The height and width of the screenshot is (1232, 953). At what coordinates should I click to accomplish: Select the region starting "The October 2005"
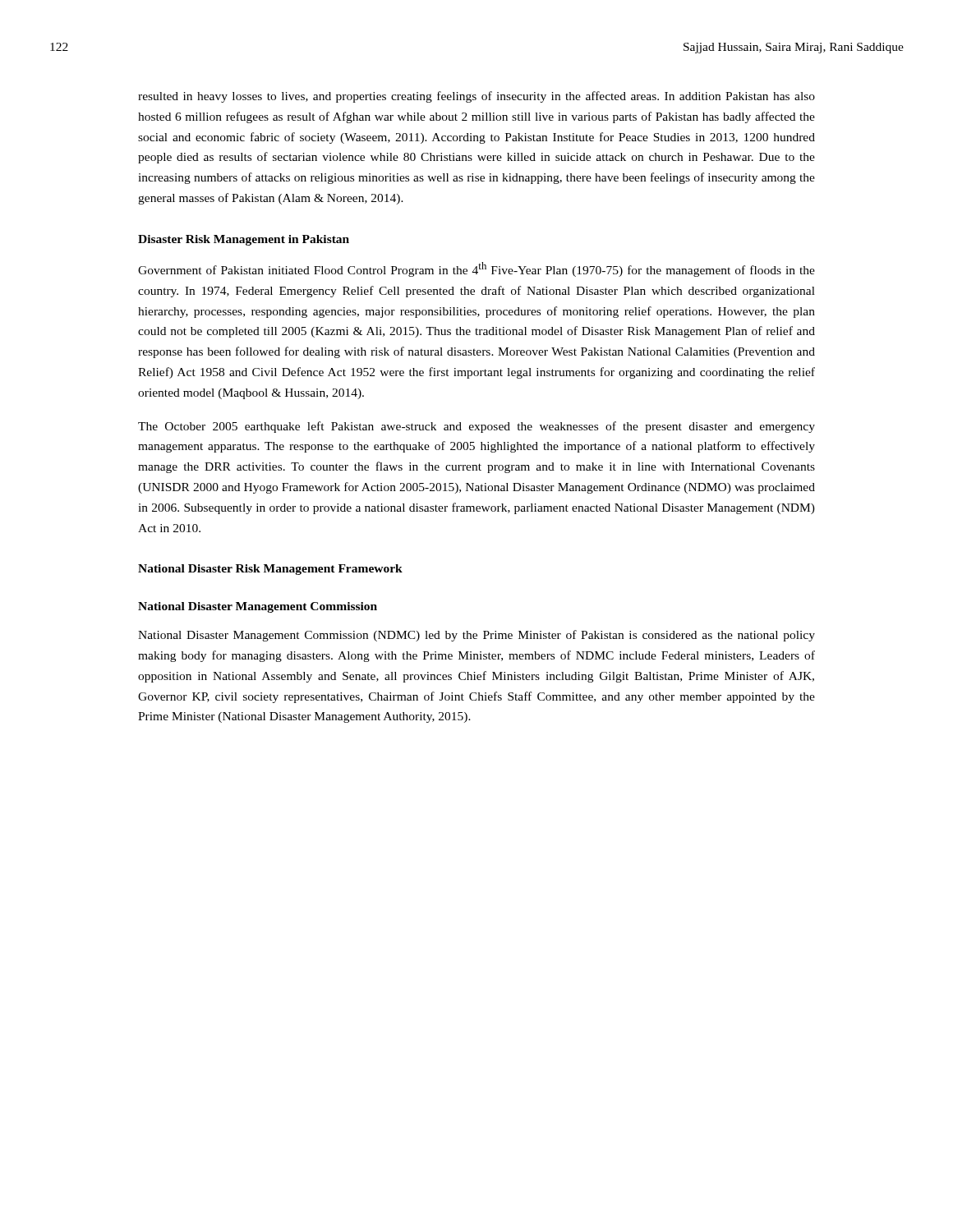click(476, 477)
